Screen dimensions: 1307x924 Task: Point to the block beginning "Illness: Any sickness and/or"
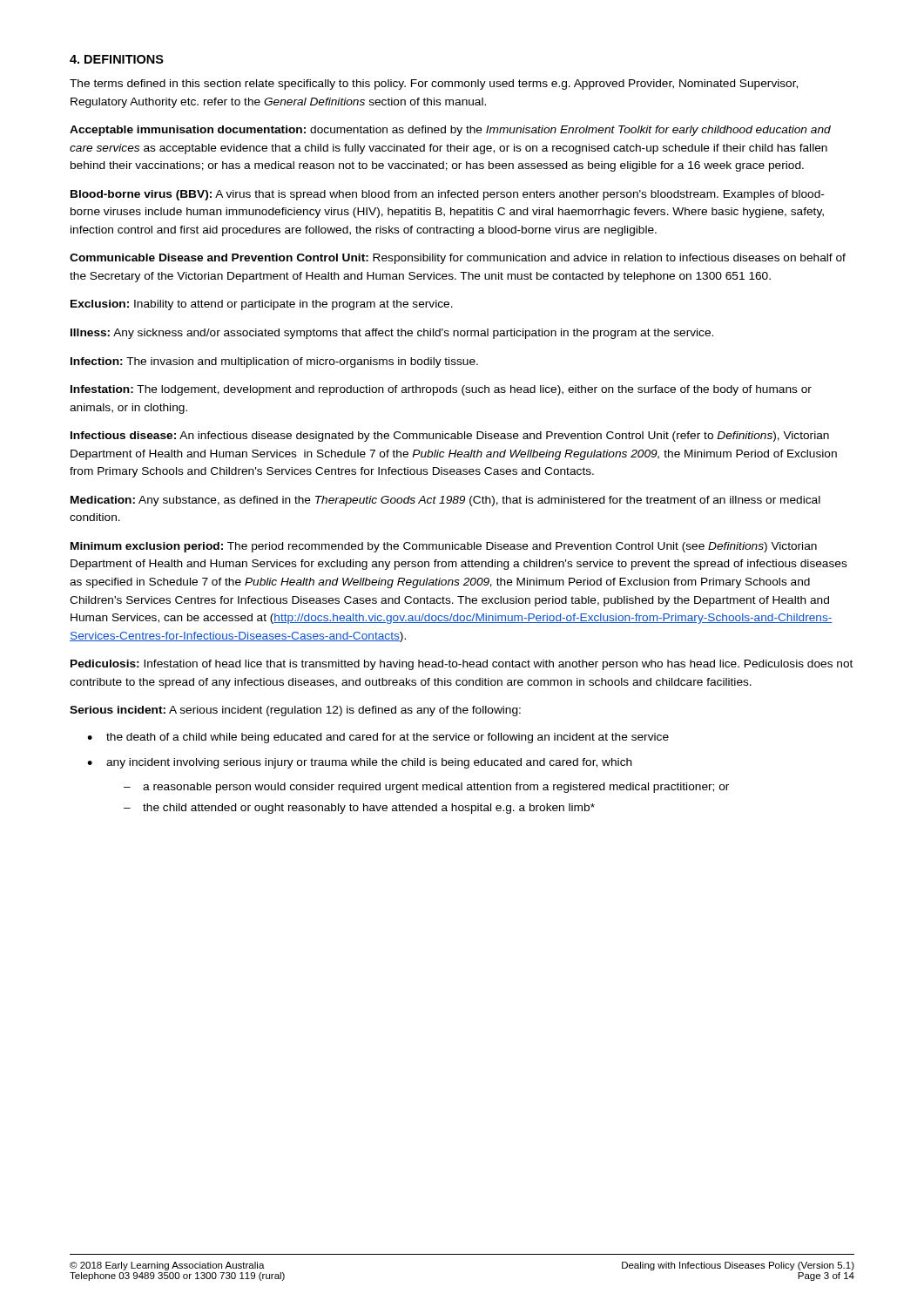392,332
